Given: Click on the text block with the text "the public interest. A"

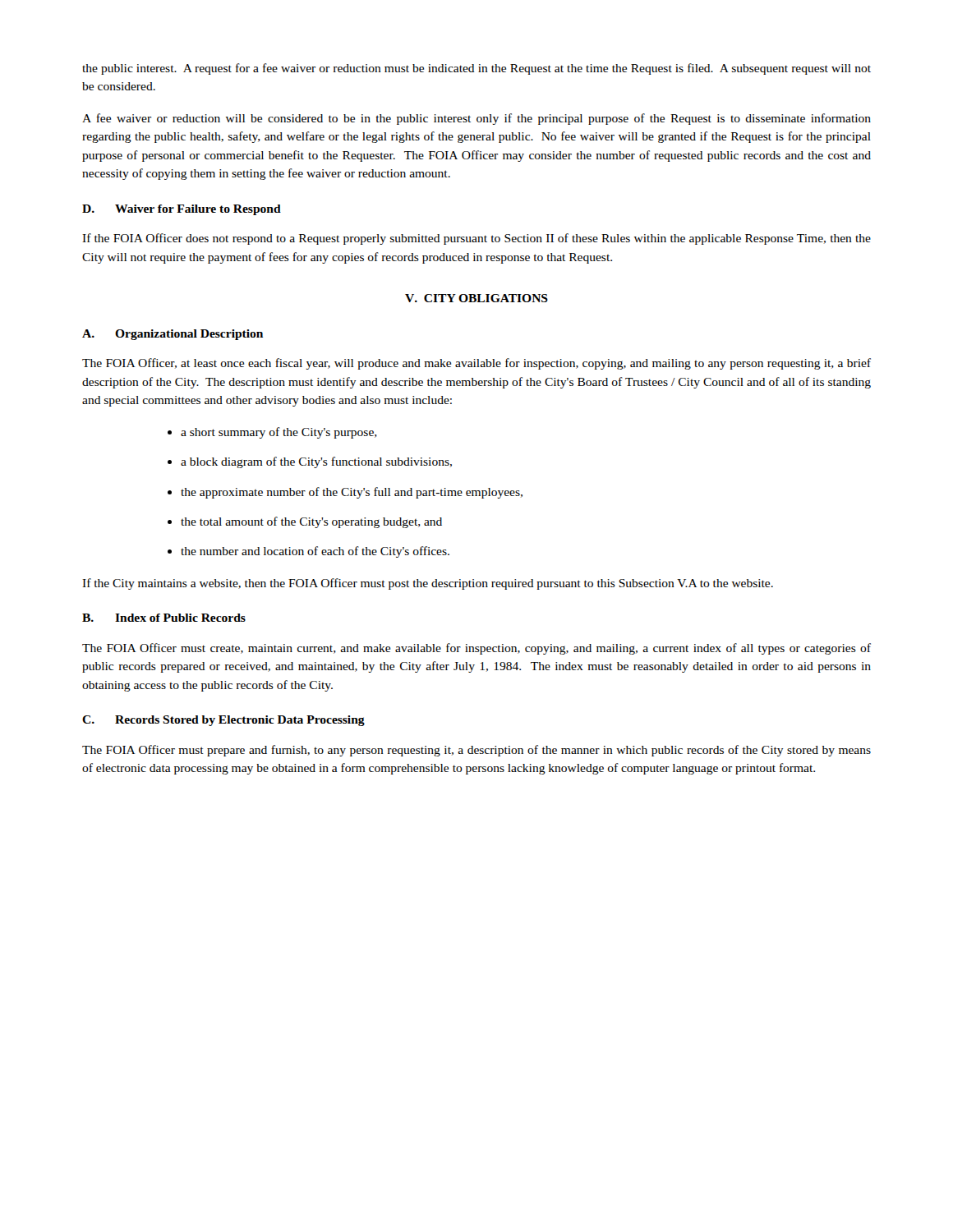Looking at the screenshot, I should pos(476,77).
